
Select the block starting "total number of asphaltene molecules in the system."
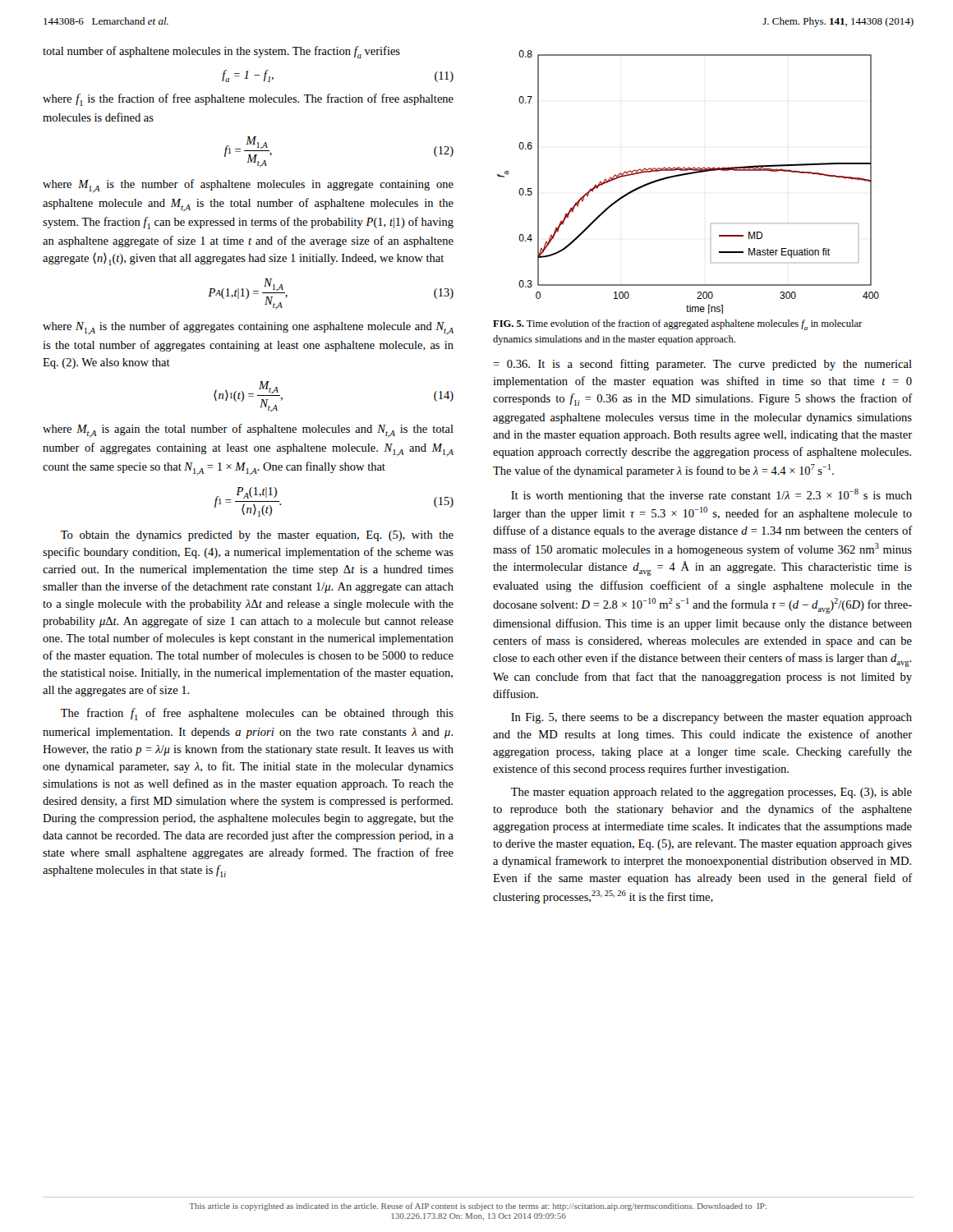point(248,52)
